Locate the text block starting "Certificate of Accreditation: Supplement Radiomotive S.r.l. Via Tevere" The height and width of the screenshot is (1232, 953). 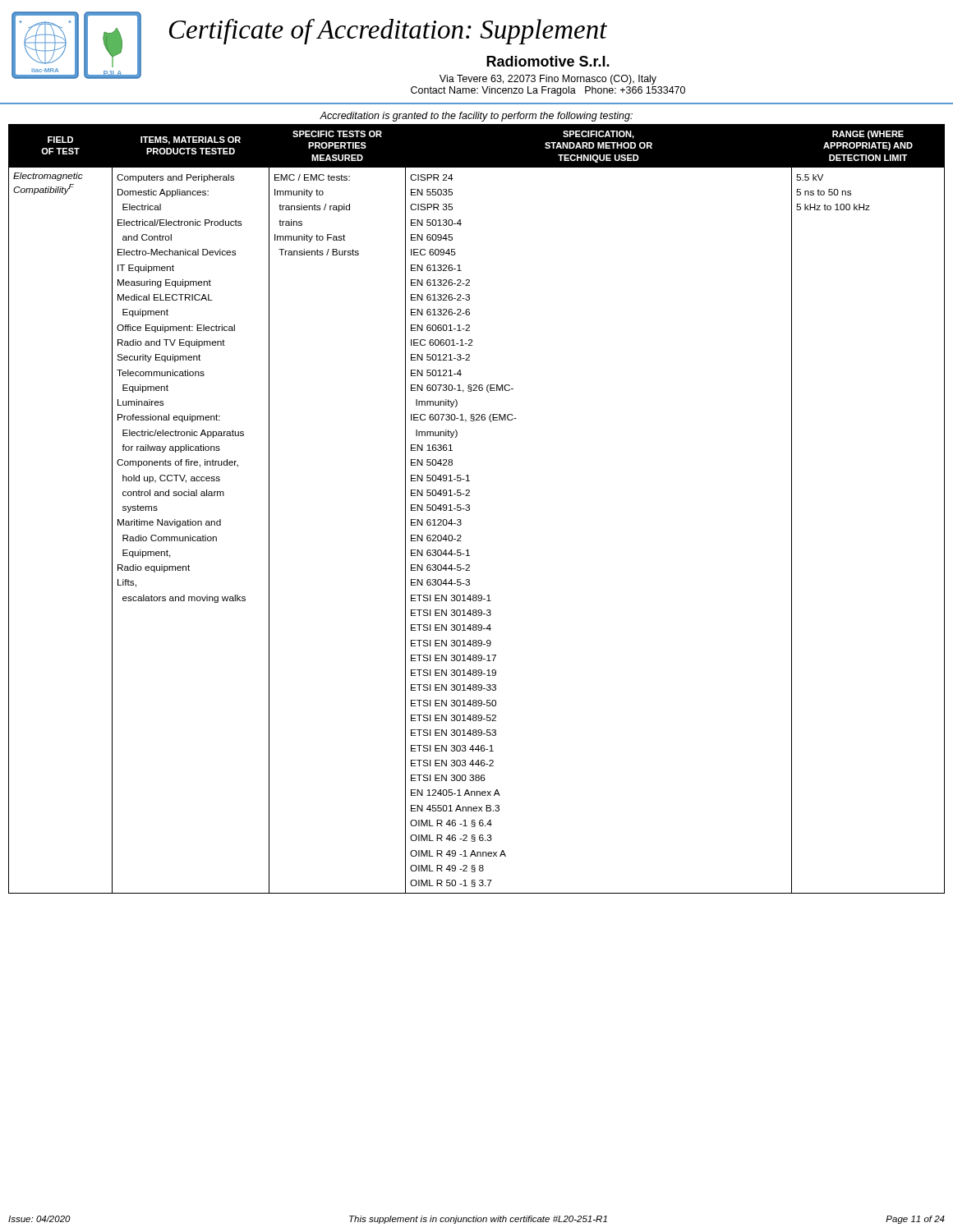(x=548, y=55)
